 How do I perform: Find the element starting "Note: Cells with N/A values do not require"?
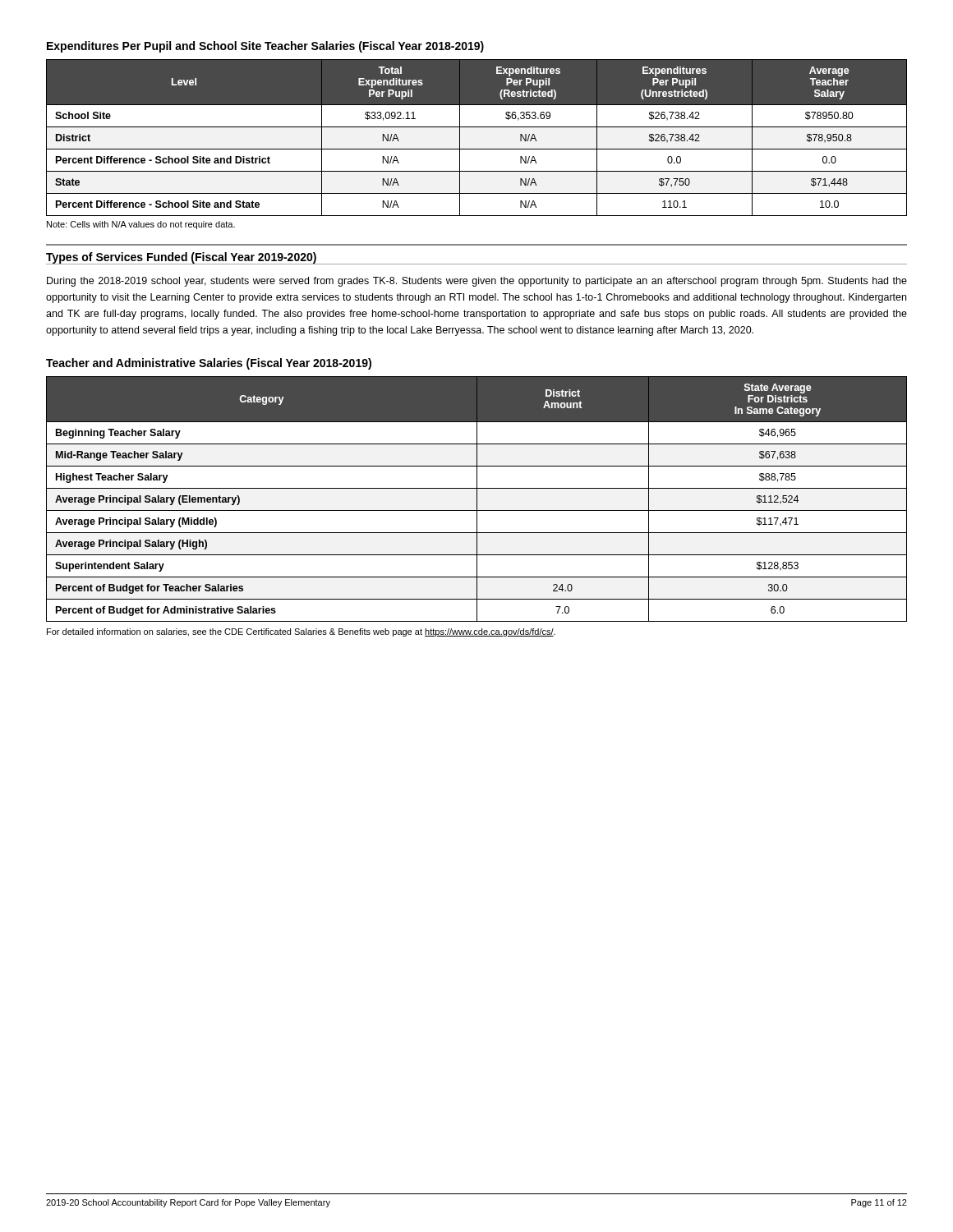tap(141, 224)
